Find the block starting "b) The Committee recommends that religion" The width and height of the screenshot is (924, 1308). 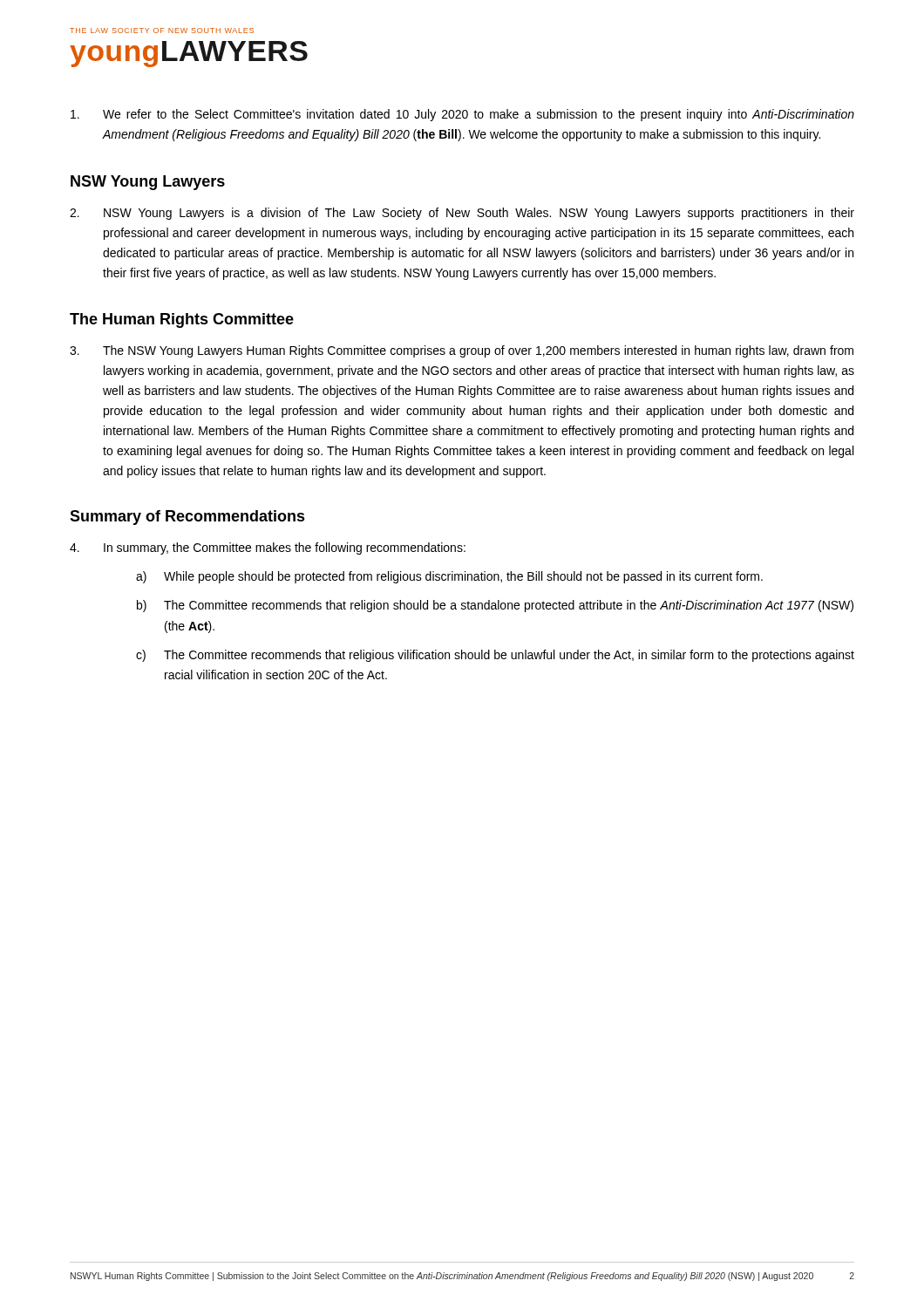[x=495, y=616]
